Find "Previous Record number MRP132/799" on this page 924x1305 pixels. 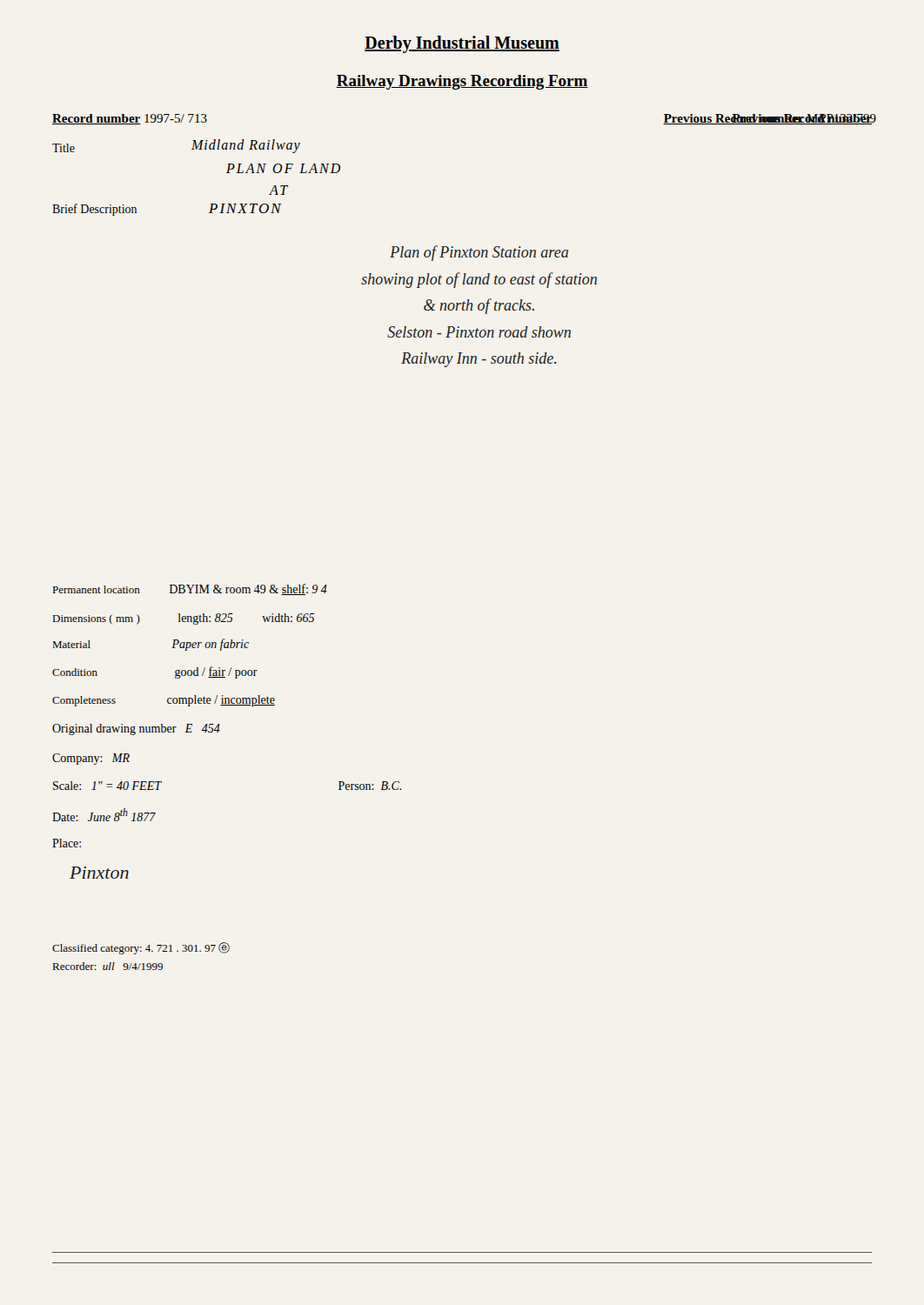tap(770, 118)
